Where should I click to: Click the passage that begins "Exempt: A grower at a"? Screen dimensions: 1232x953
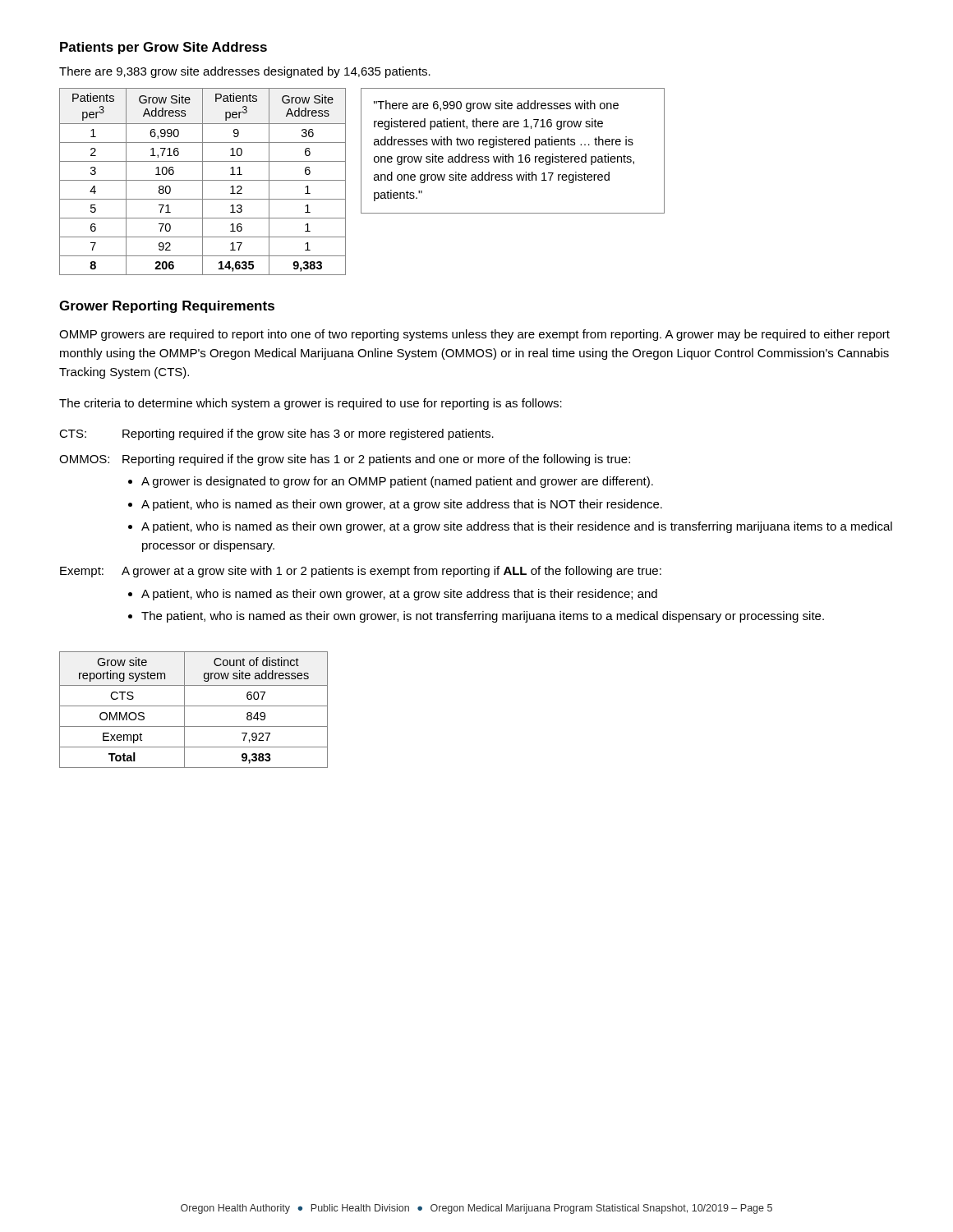click(x=361, y=571)
